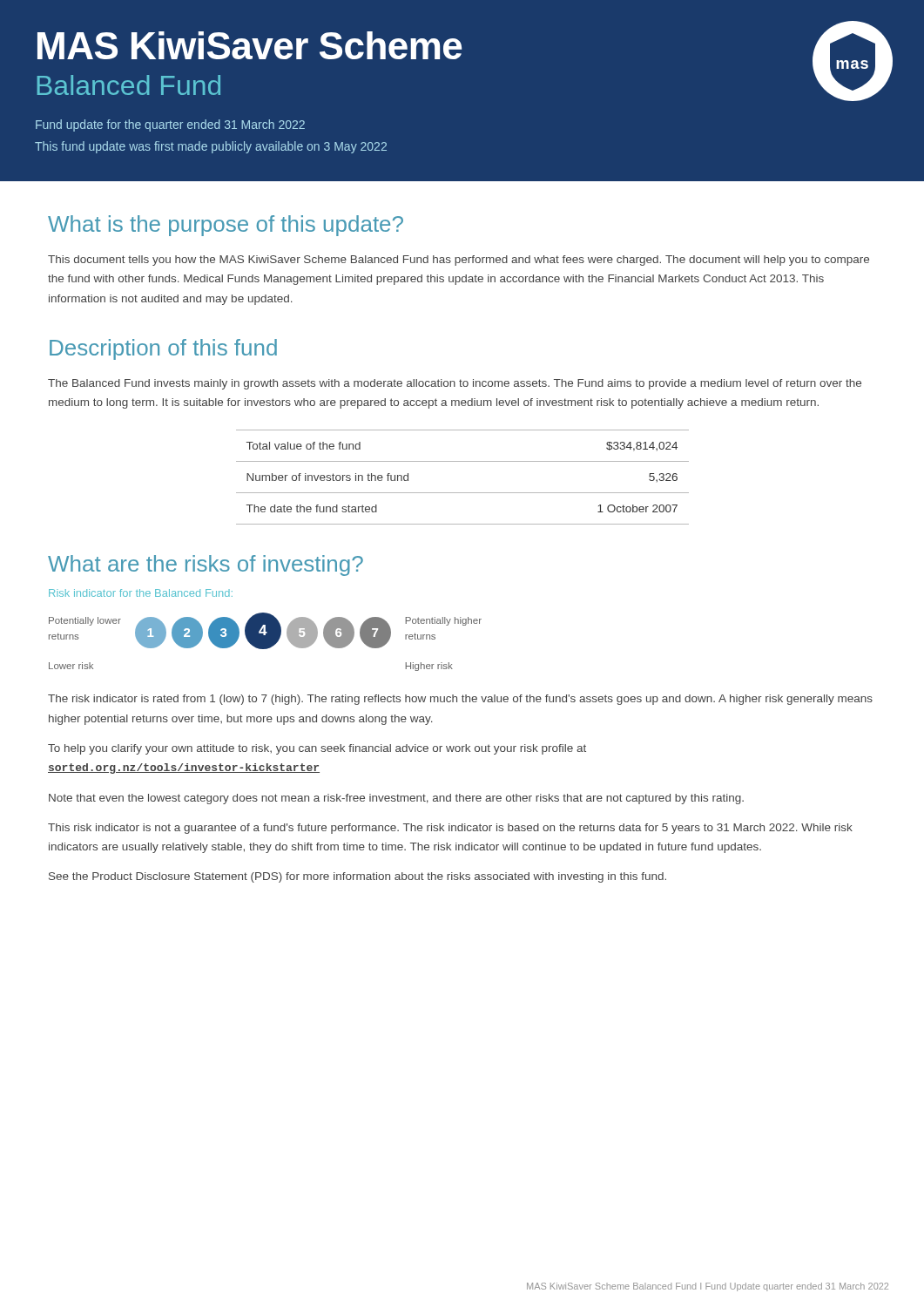Click on the text block containing "This document tells you how the MAS"

point(459,279)
